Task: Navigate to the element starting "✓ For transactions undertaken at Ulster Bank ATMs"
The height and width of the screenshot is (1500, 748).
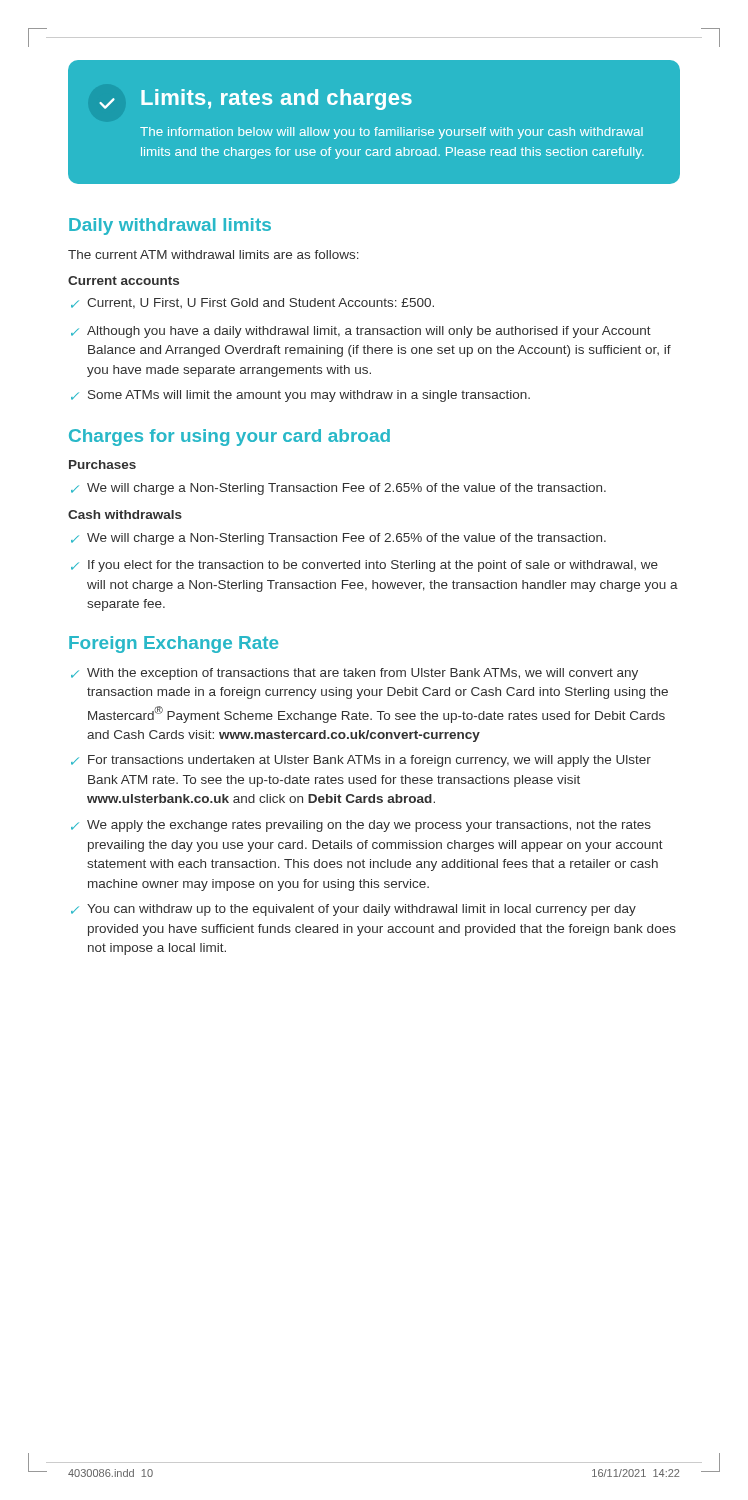Action: [x=374, y=780]
